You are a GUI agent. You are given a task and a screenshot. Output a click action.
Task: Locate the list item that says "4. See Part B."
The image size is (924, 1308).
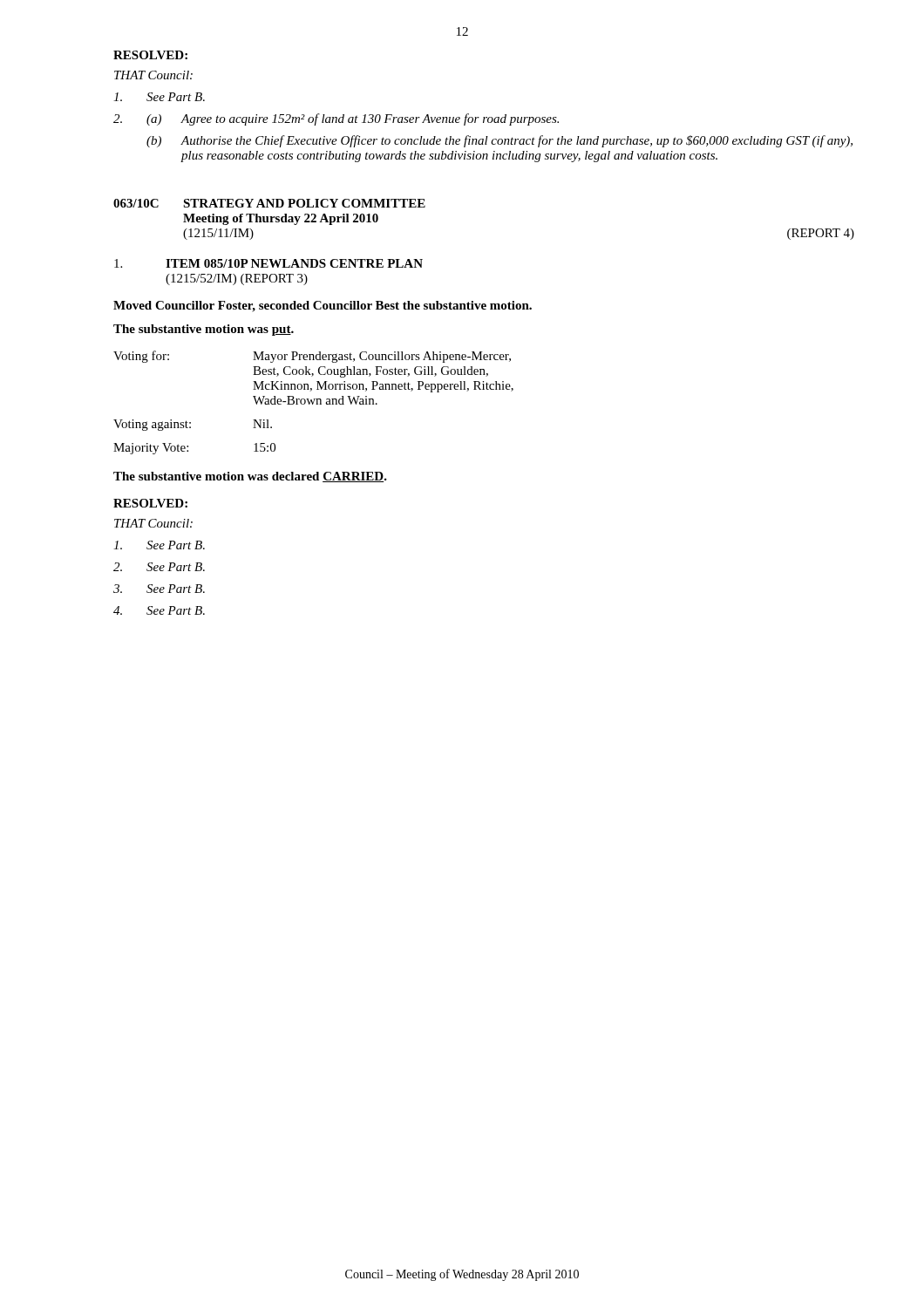[x=159, y=610]
